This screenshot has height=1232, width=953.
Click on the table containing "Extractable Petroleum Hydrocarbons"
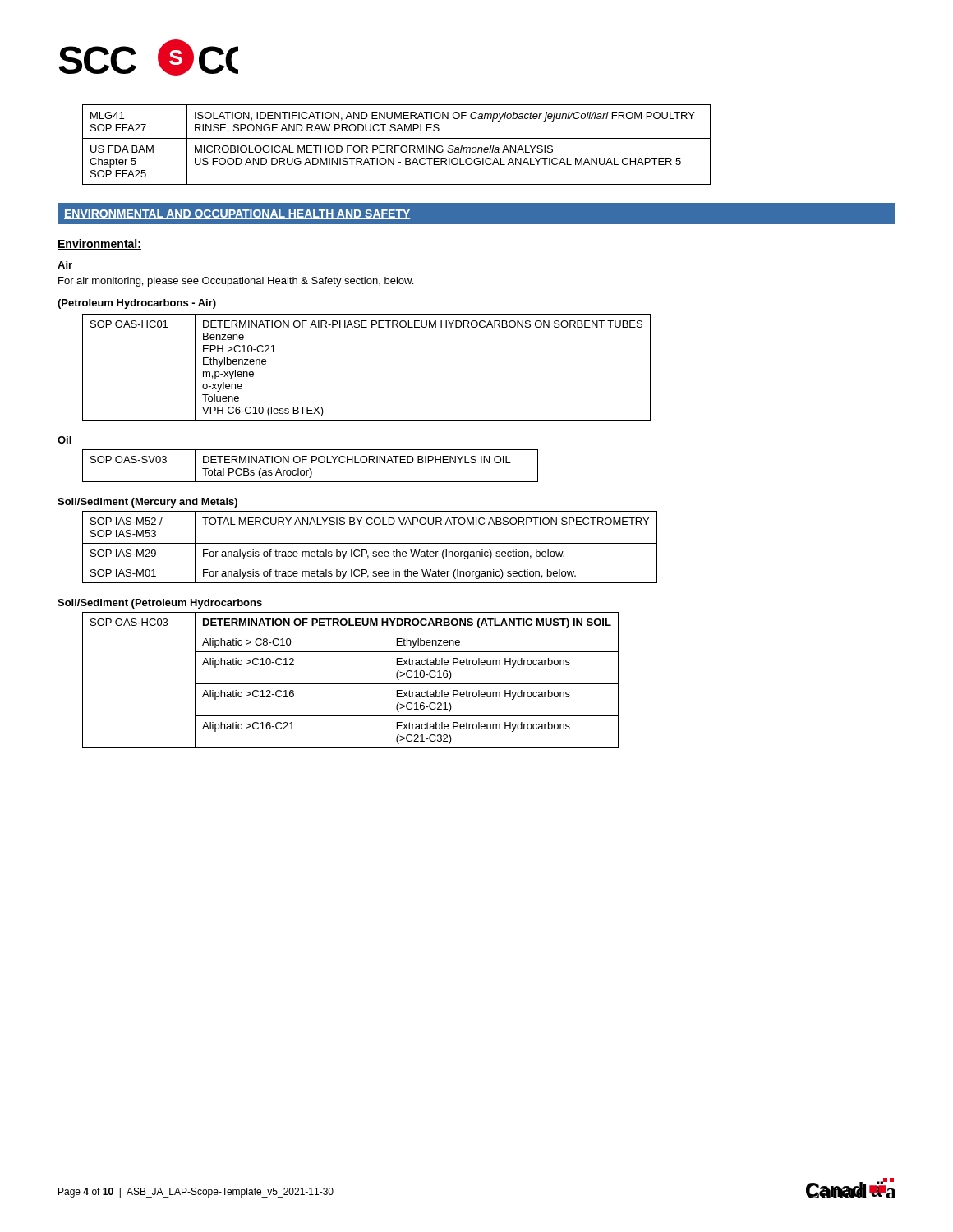tap(476, 680)
